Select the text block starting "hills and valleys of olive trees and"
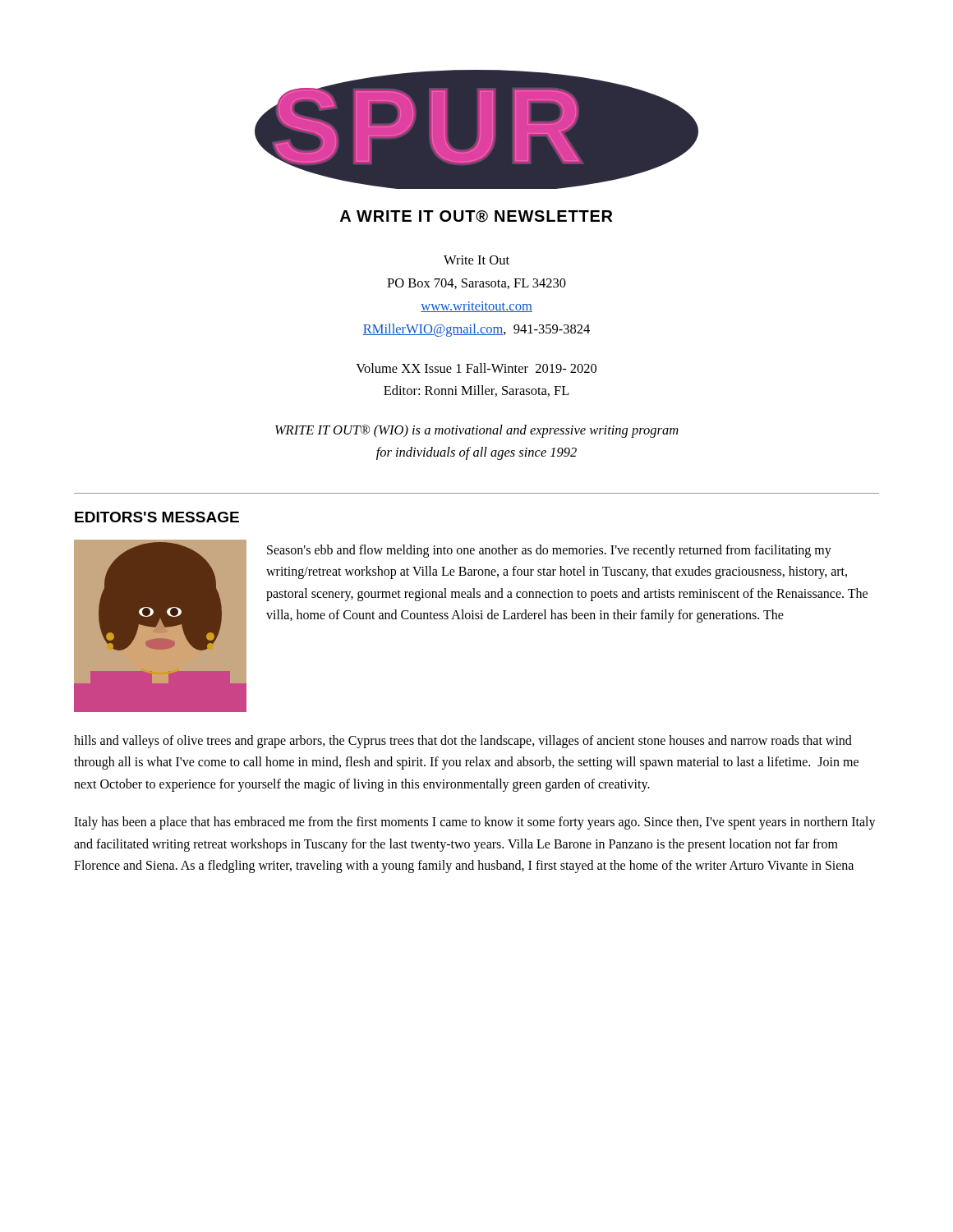This screenshot has width=953, height=1232. pyautogui.click(x=466, y=762)
